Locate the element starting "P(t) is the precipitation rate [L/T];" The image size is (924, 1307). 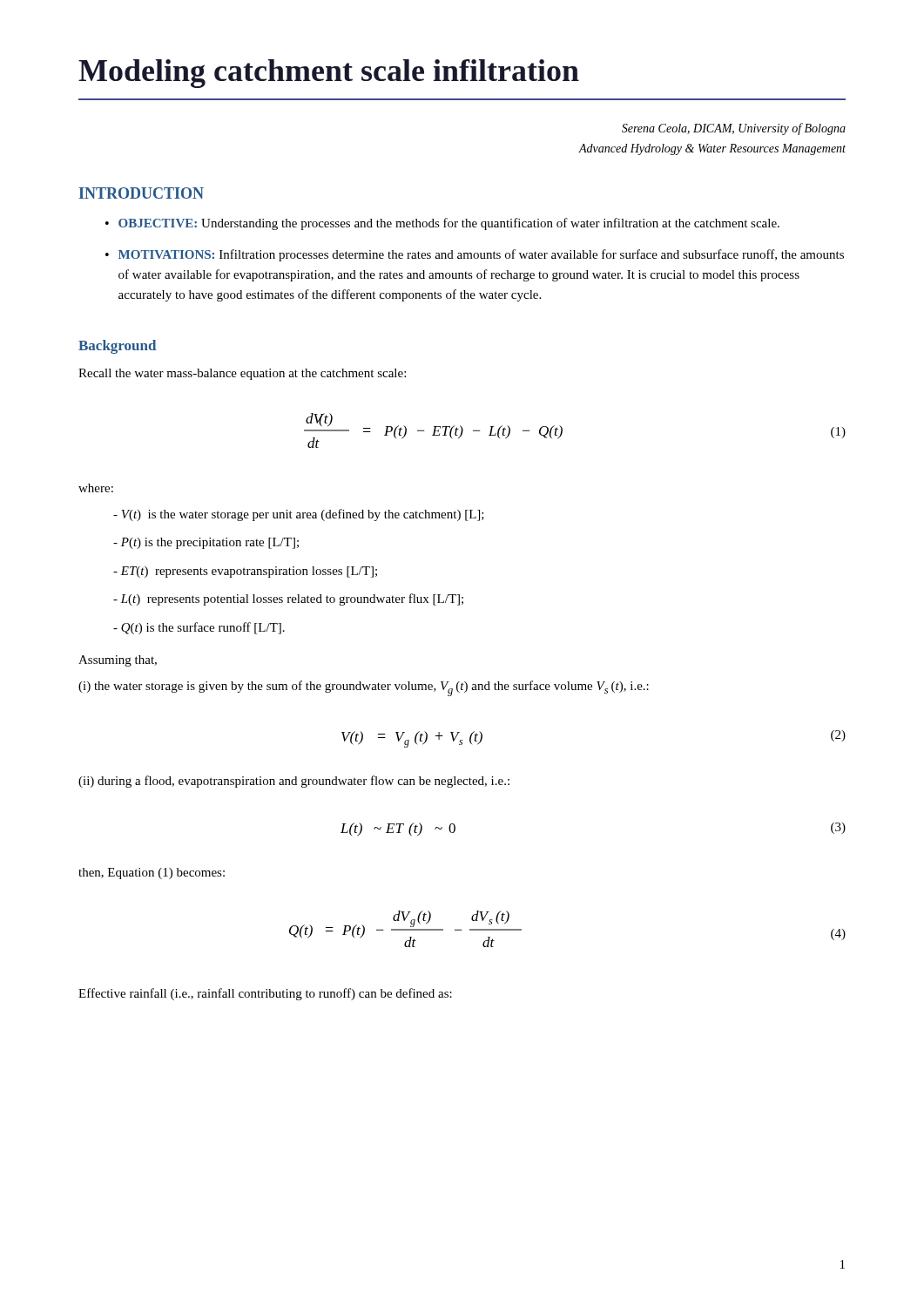pyautogui.click(x=206, y=542)
